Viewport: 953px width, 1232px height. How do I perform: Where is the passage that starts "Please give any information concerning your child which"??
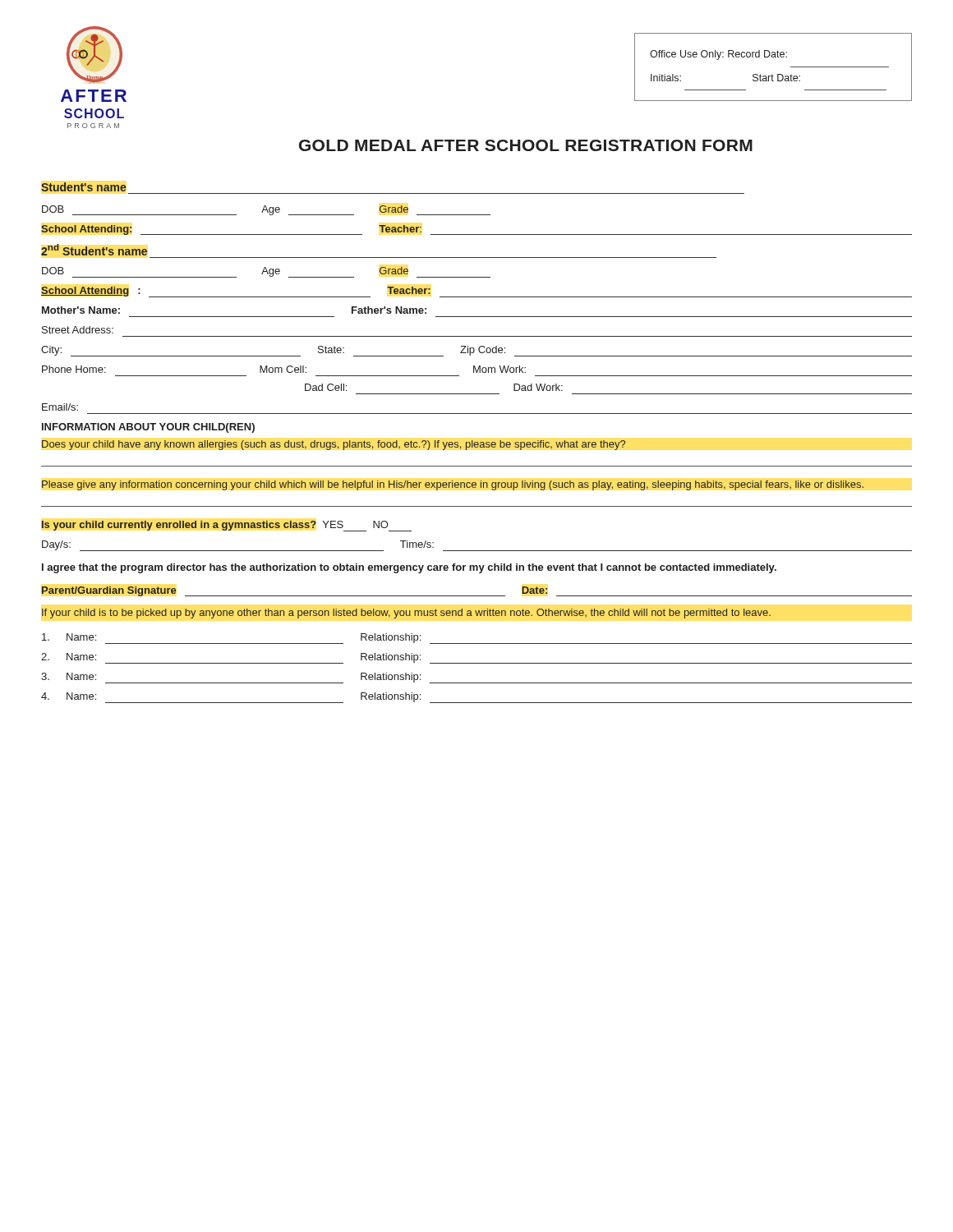click(453, 484)
